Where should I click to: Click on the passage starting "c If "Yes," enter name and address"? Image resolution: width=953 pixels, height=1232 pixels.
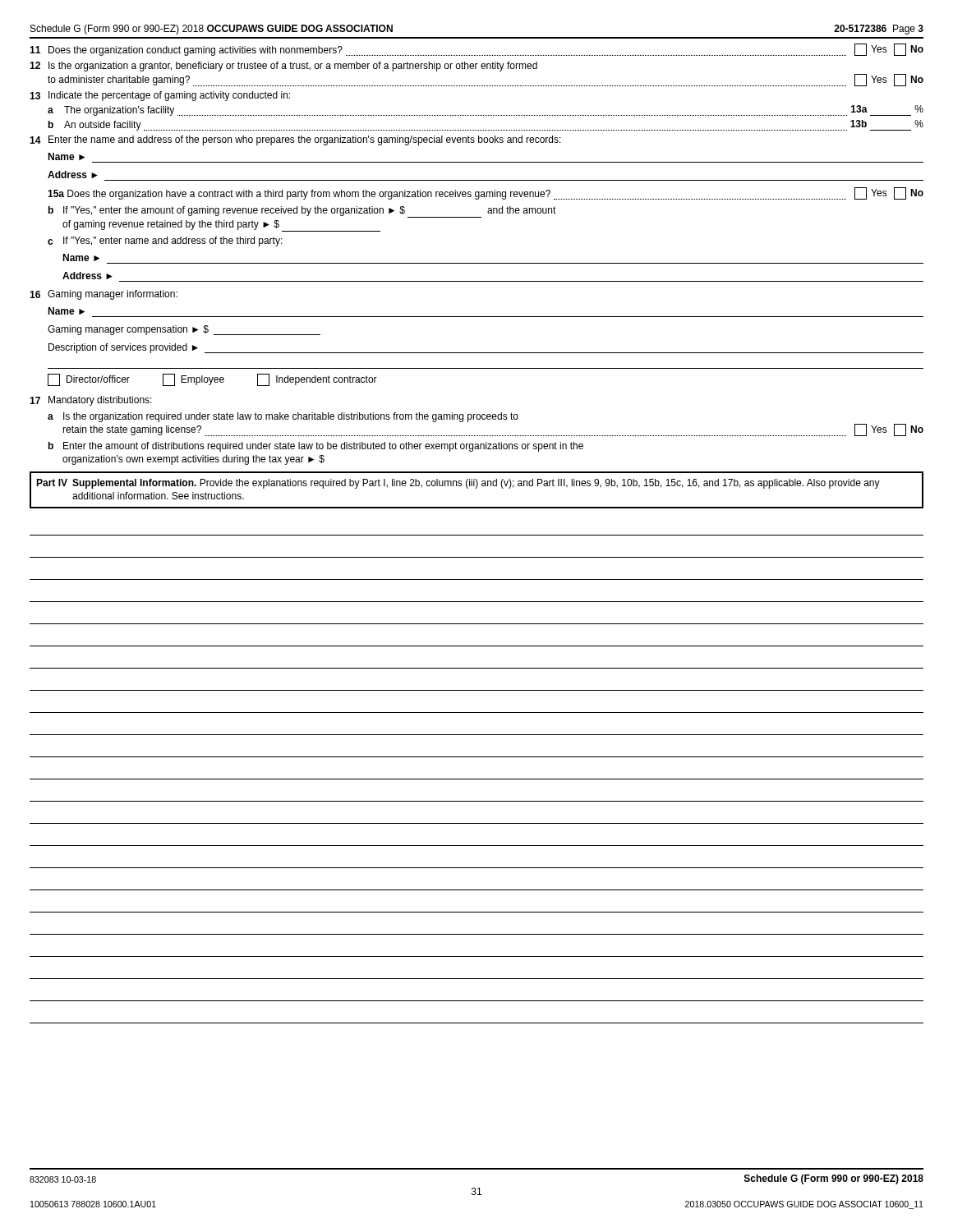click(165, 241)
